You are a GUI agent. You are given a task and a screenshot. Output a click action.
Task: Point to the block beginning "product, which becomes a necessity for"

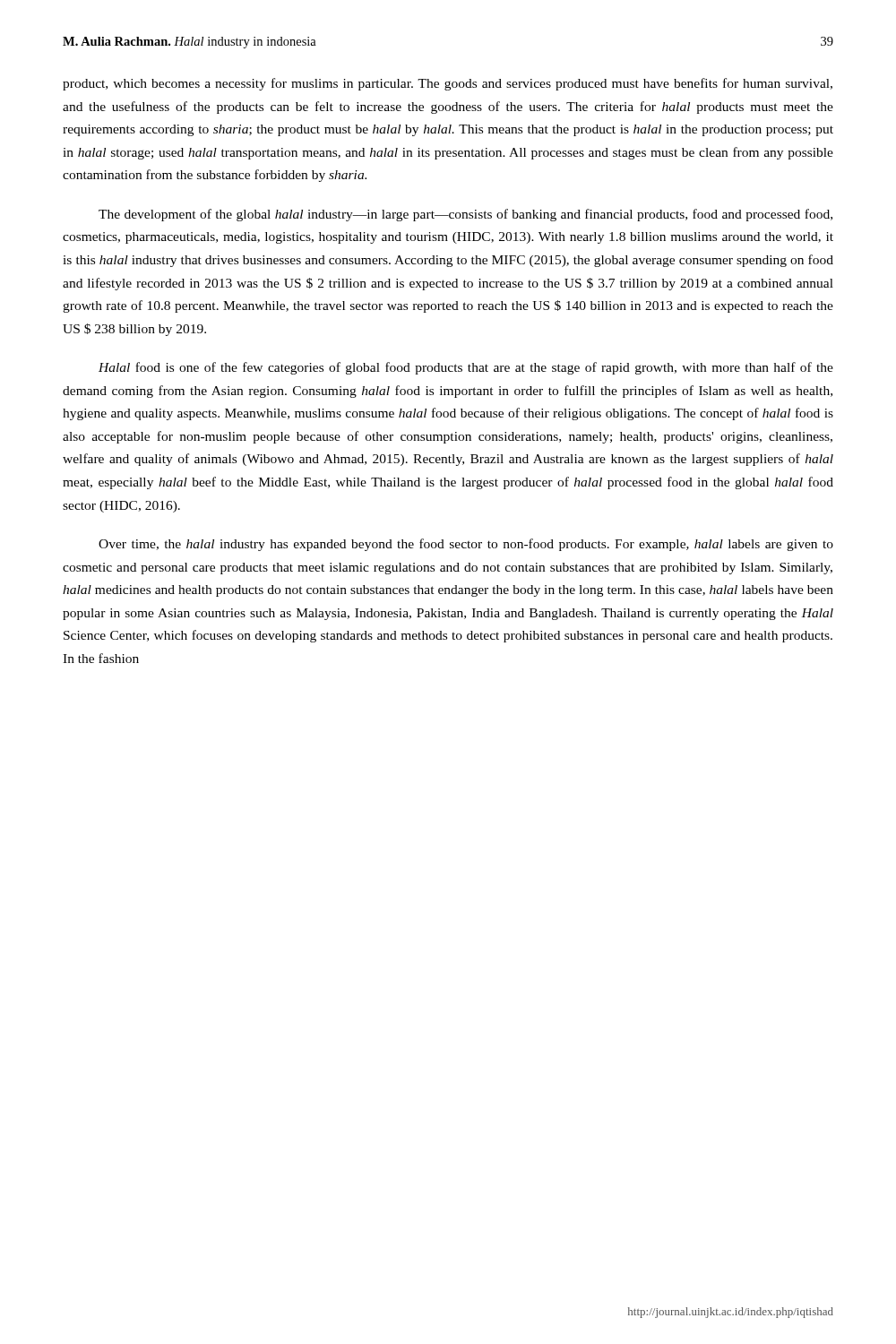pyautogui.click(x=448, y=129)
